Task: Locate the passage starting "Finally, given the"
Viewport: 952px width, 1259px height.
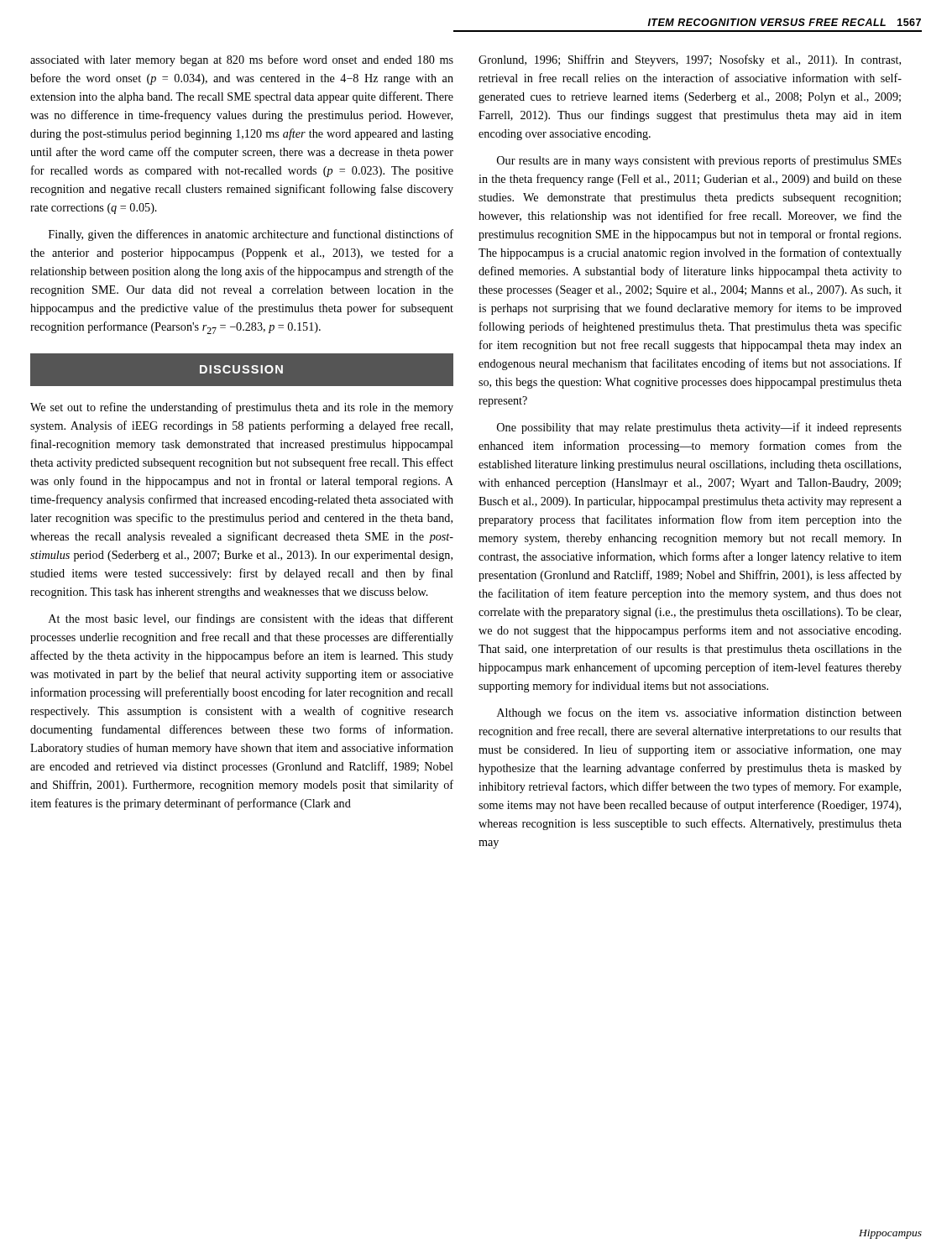Action: [x=242, y=282]
